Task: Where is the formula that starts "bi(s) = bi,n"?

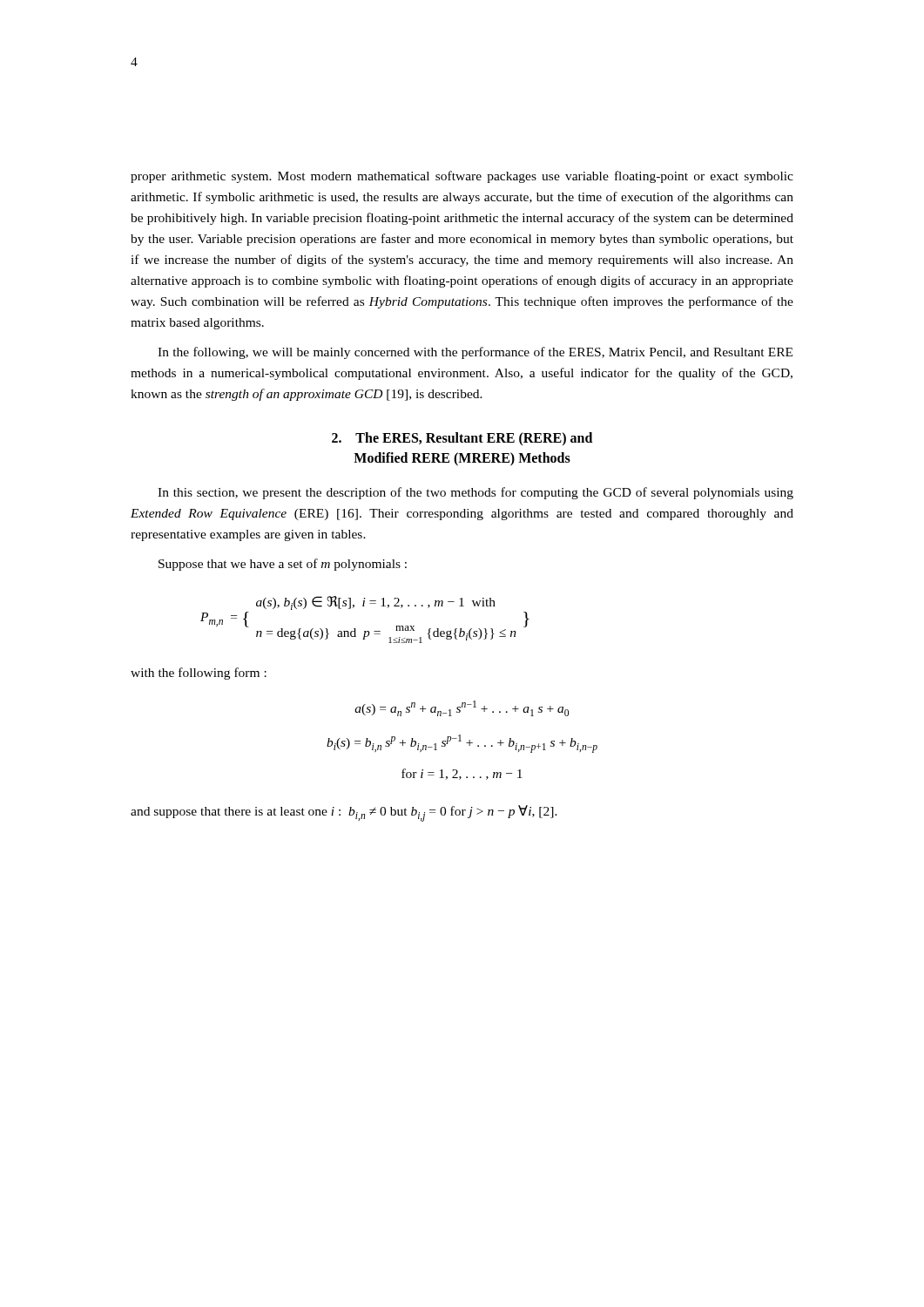Action: pyautogui.click(x=462, y=743)
